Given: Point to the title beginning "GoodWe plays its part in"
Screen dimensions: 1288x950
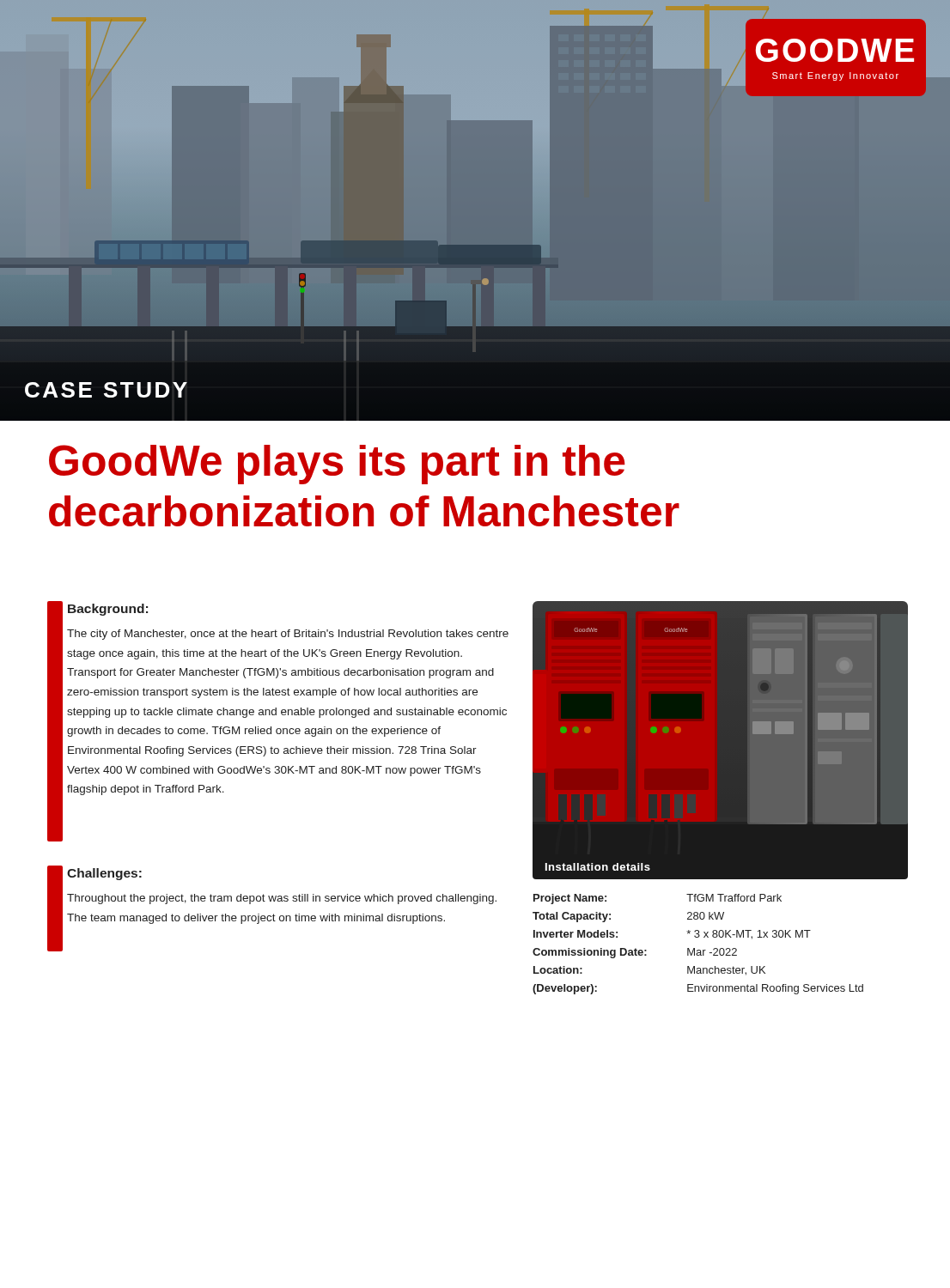Looking at the screenshot, I should click(x=363, y=486).
